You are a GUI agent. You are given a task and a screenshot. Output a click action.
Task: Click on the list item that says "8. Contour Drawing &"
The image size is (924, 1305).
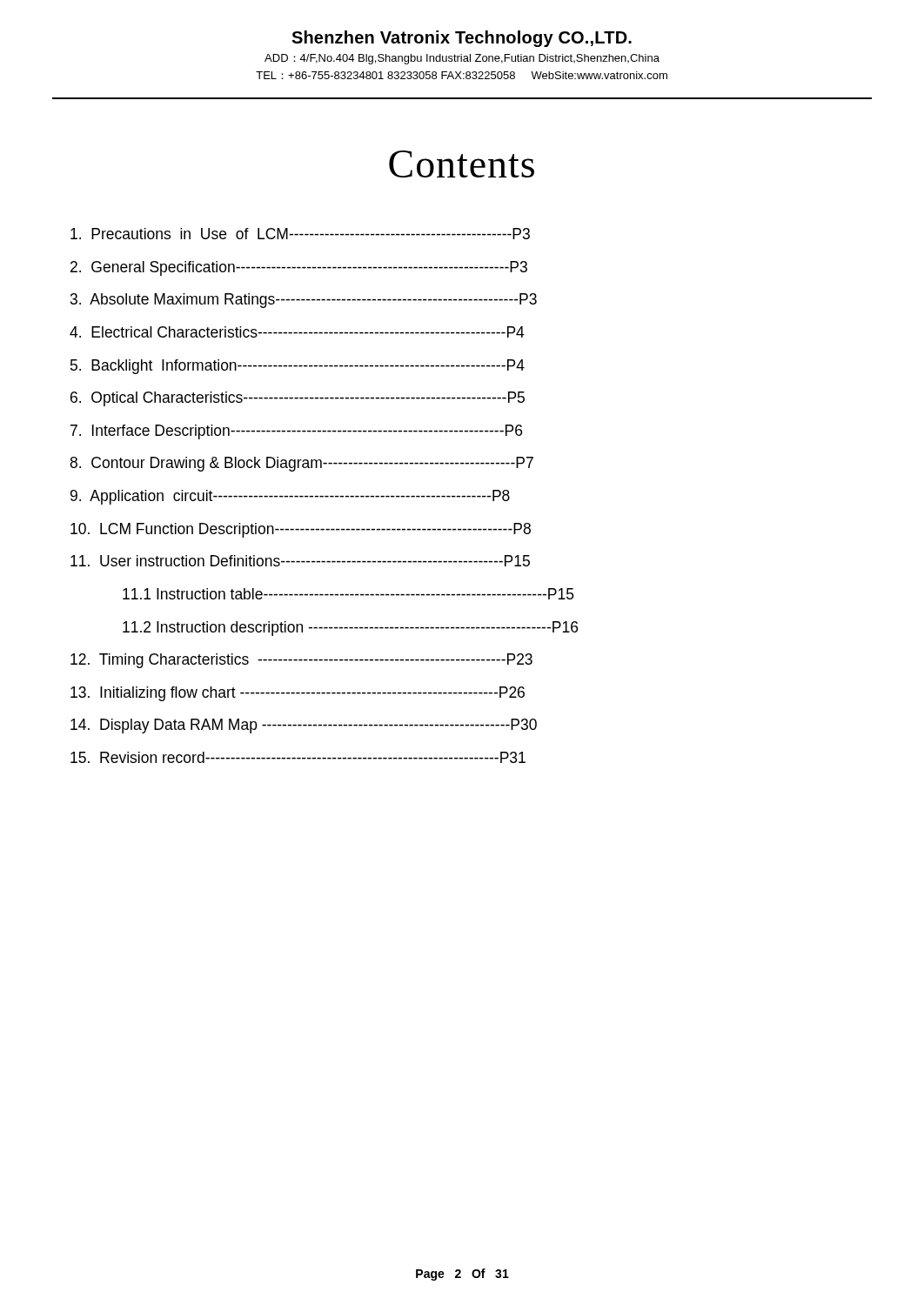[x=302, y=463]
